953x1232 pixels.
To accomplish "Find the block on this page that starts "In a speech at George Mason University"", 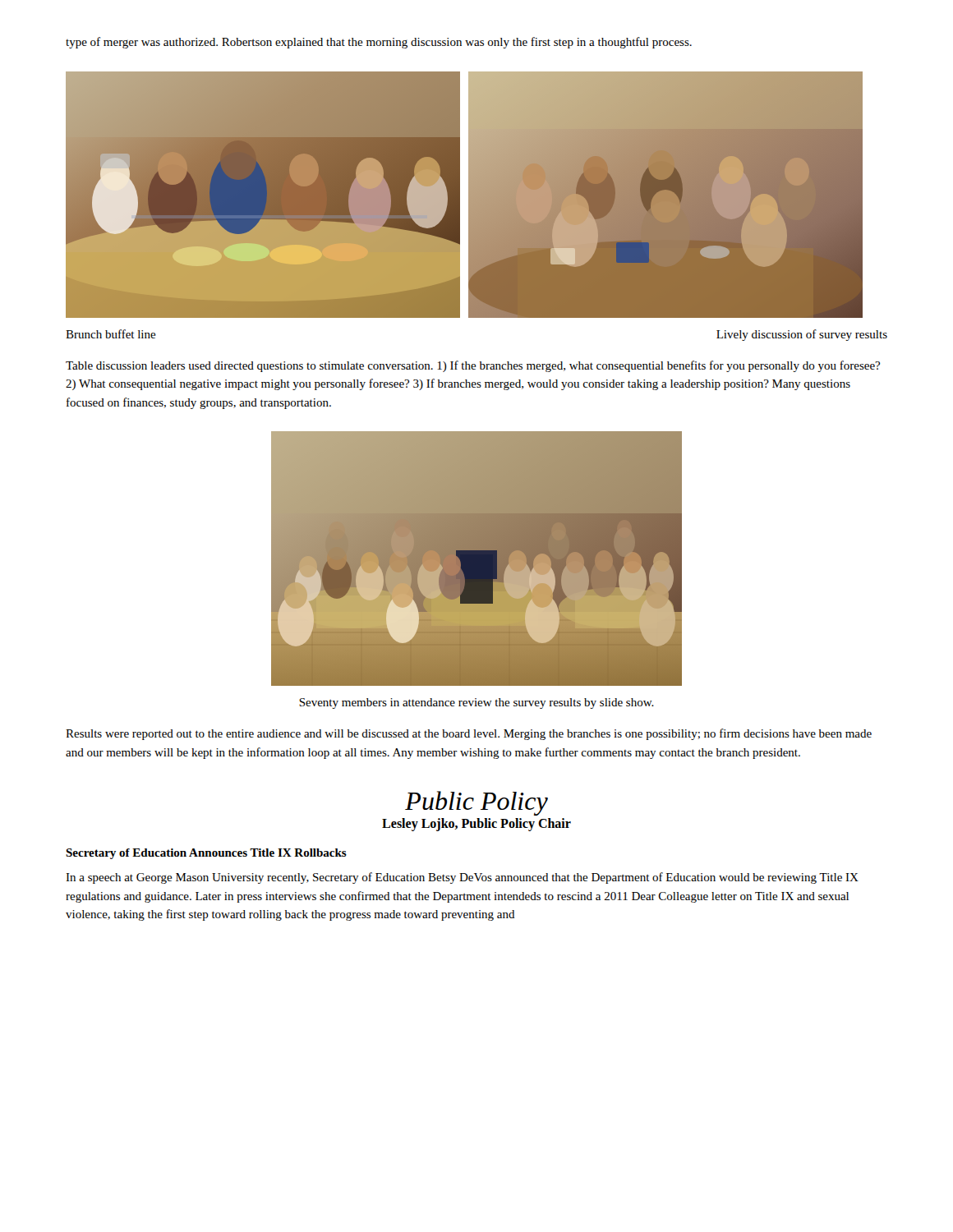I will (x=462, y=896).
